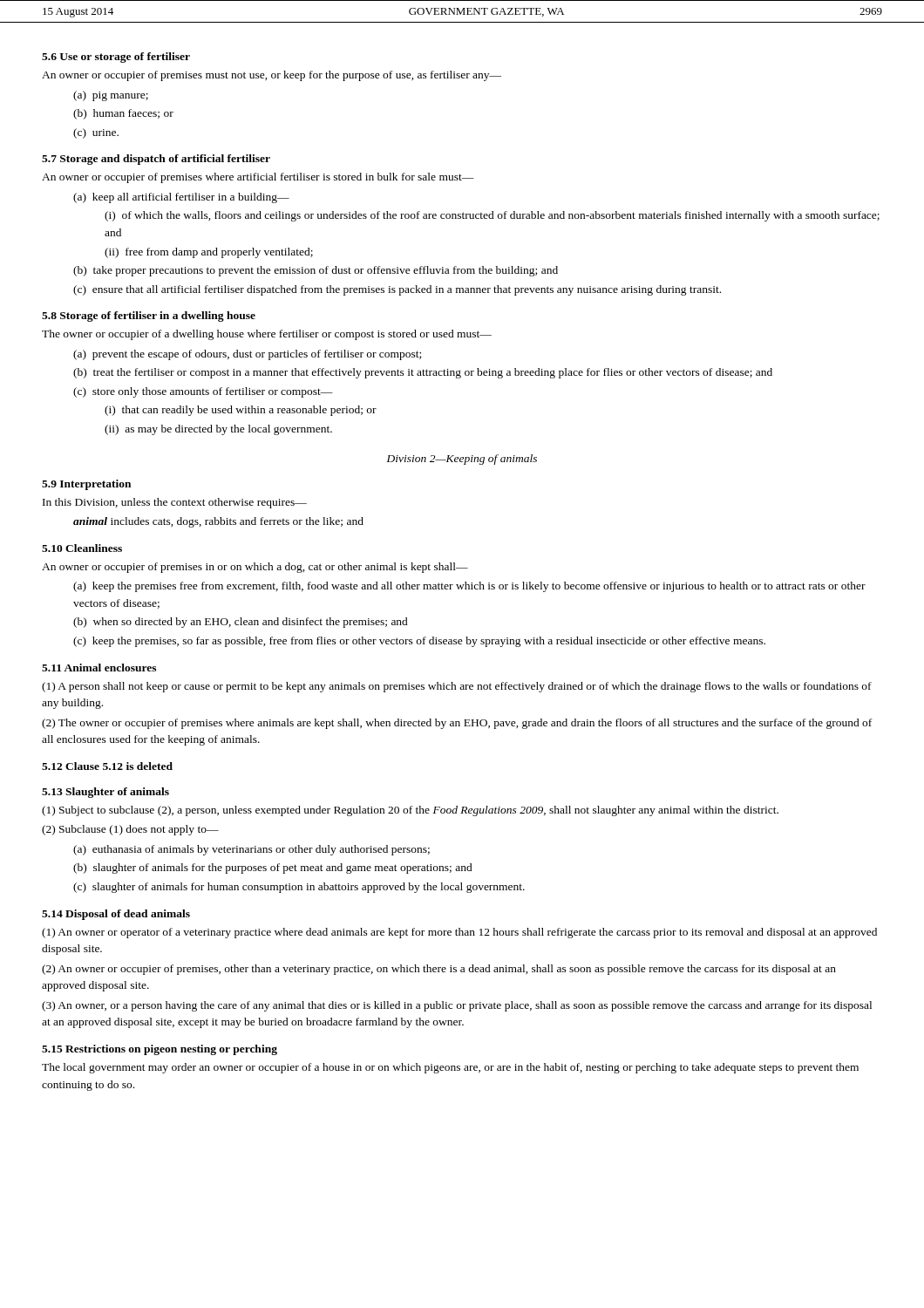Click the section header that begins "5.15 Restrictions on pigeon nesting"
Viewport: 924px width, 1308px height.
[x=159, y=1048]
